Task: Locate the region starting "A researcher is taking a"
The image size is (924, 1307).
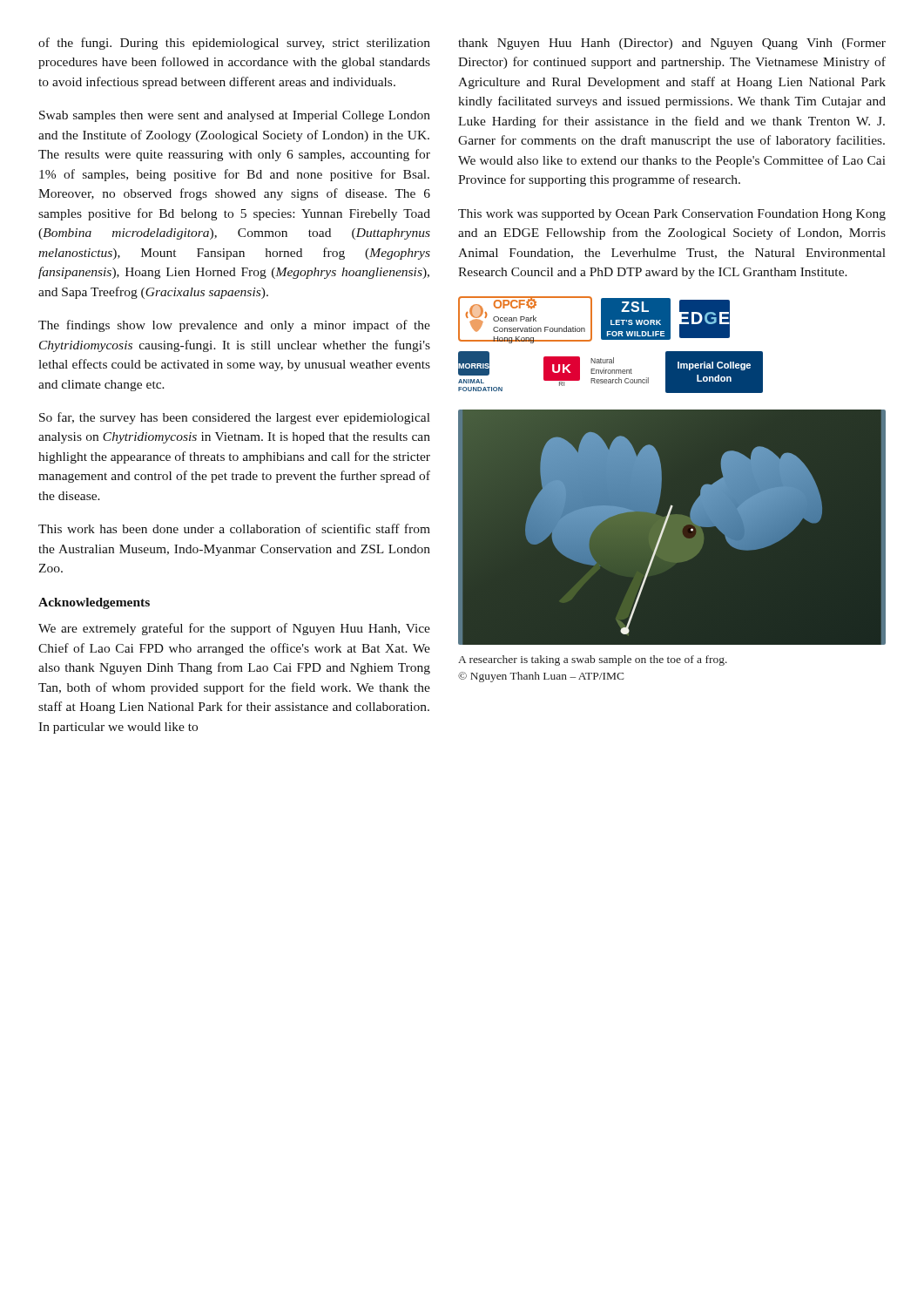Action: click(x=593, y=667)
